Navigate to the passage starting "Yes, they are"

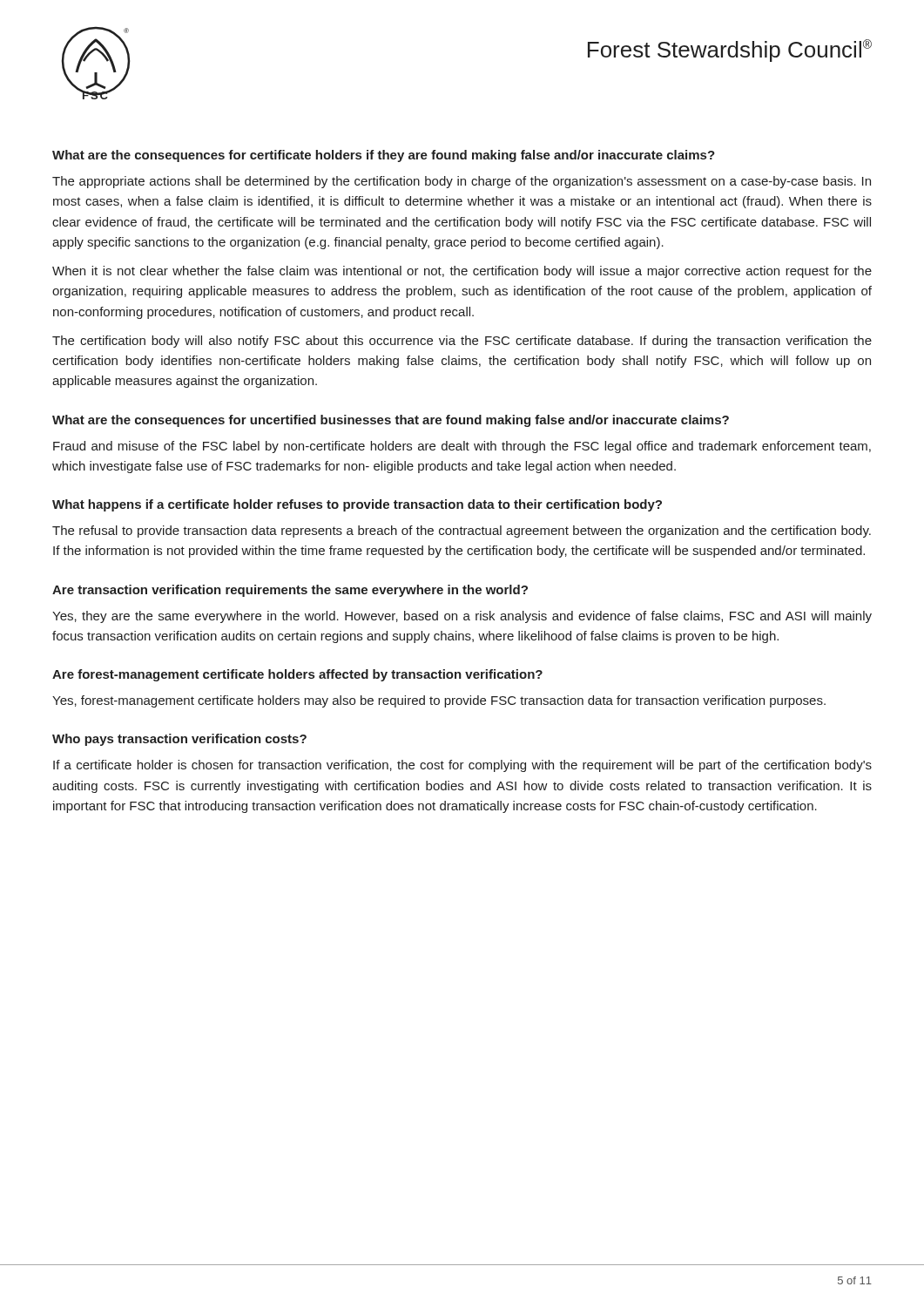tap(462, 625)
